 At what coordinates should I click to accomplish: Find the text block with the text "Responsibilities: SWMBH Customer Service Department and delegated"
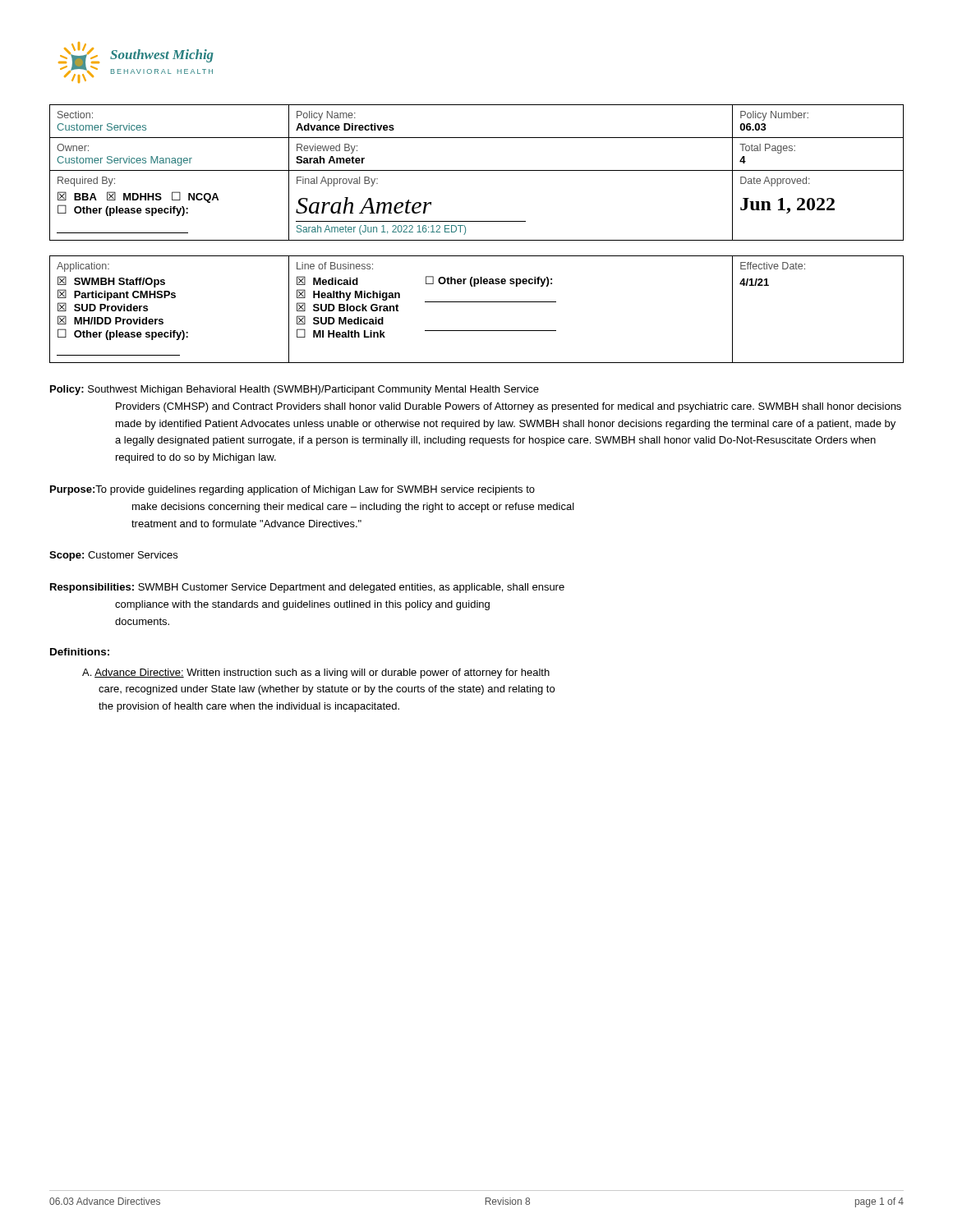click(476, 606)
